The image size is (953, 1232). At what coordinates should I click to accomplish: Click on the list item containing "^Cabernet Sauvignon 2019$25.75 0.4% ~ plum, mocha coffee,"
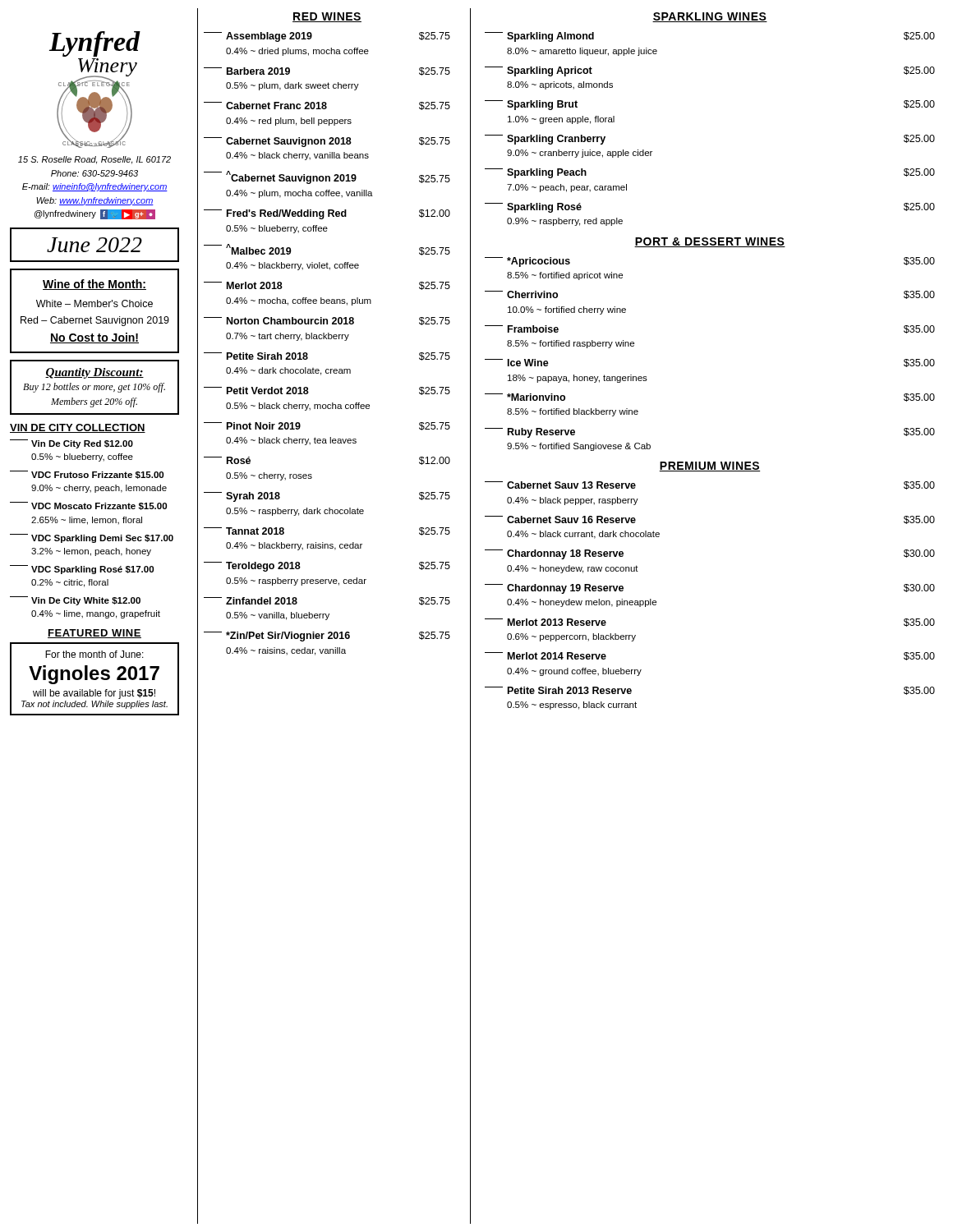click(327, 185)
